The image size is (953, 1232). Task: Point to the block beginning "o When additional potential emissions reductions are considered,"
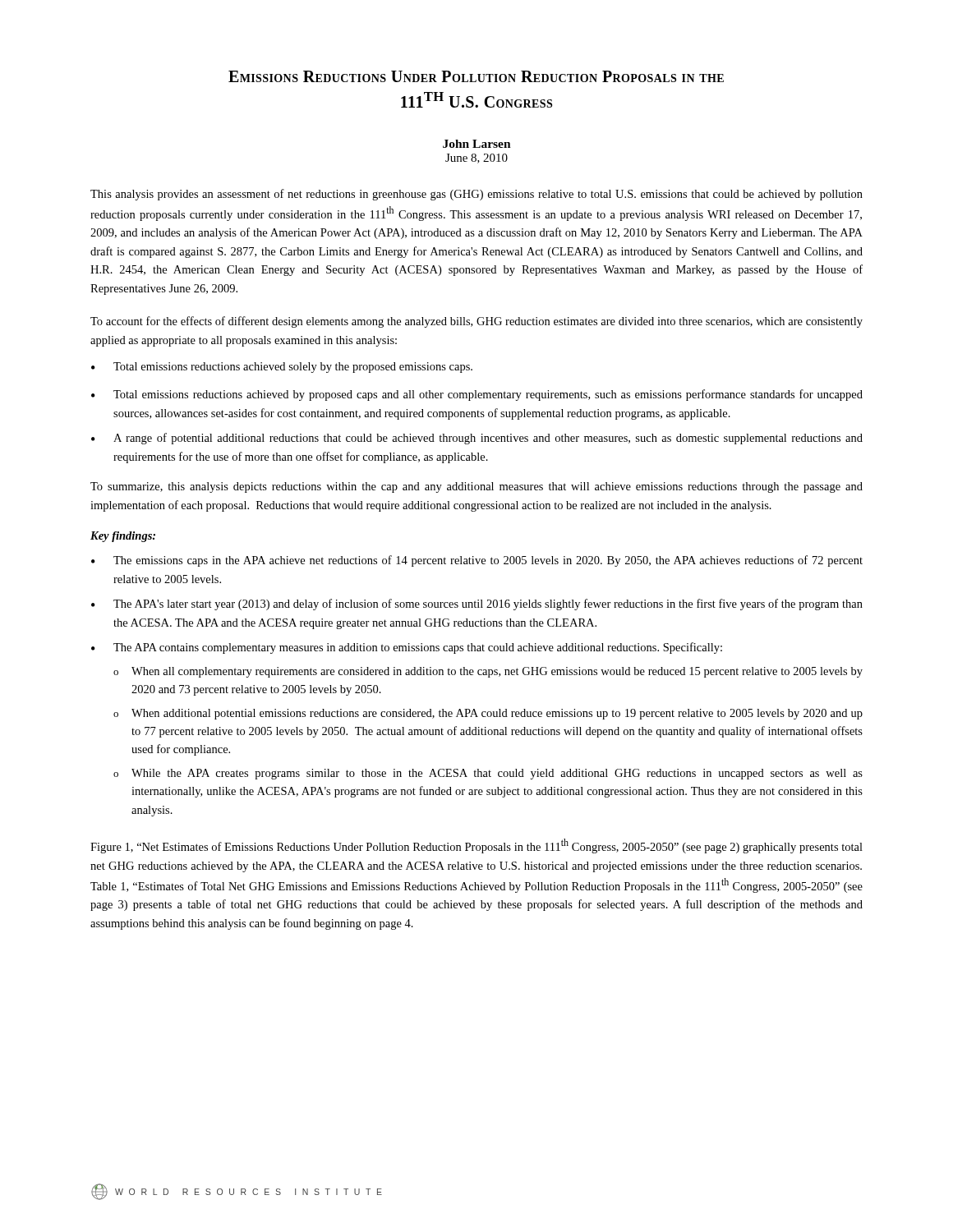488,731
